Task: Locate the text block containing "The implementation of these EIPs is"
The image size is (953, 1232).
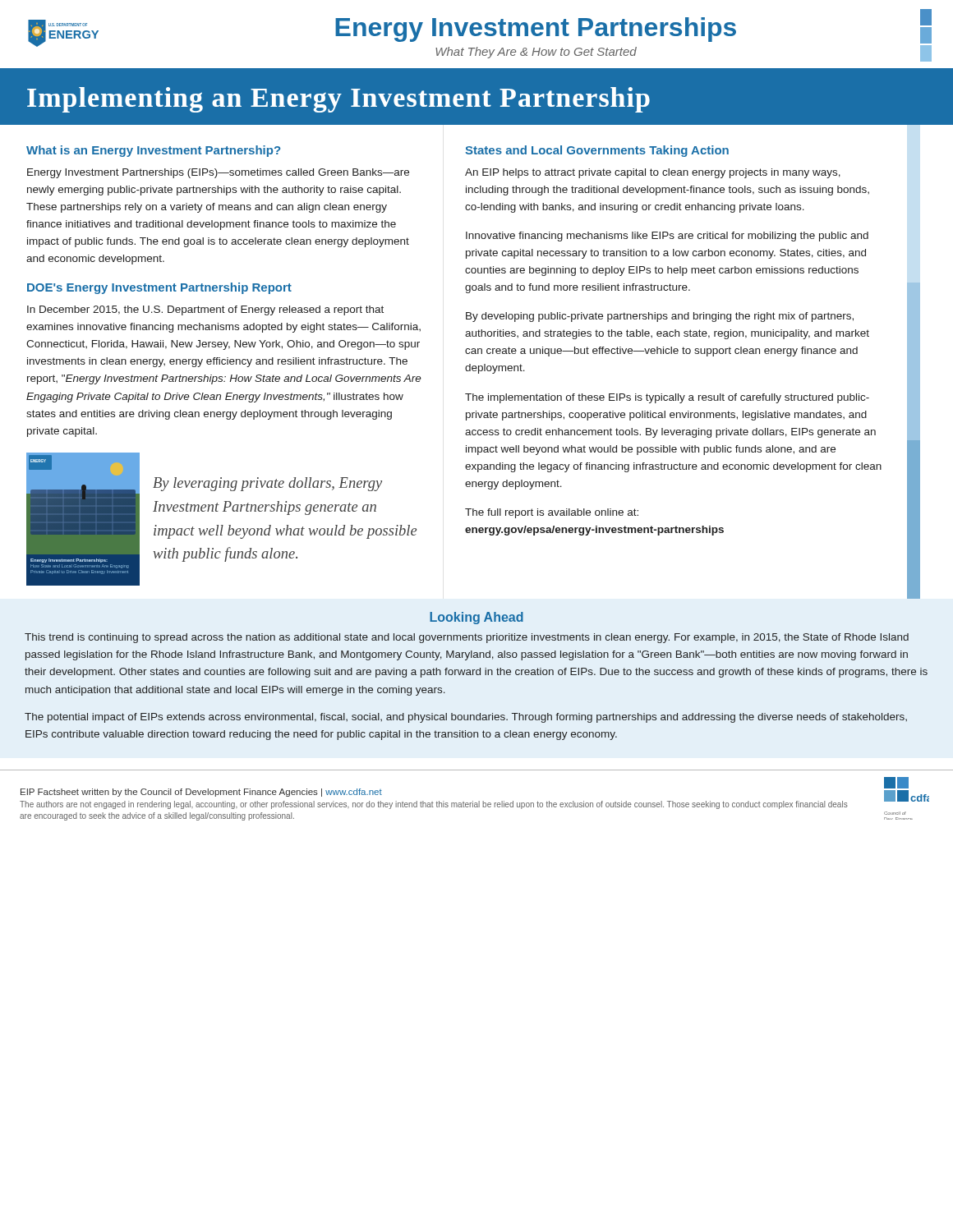Action: (673, 440)
